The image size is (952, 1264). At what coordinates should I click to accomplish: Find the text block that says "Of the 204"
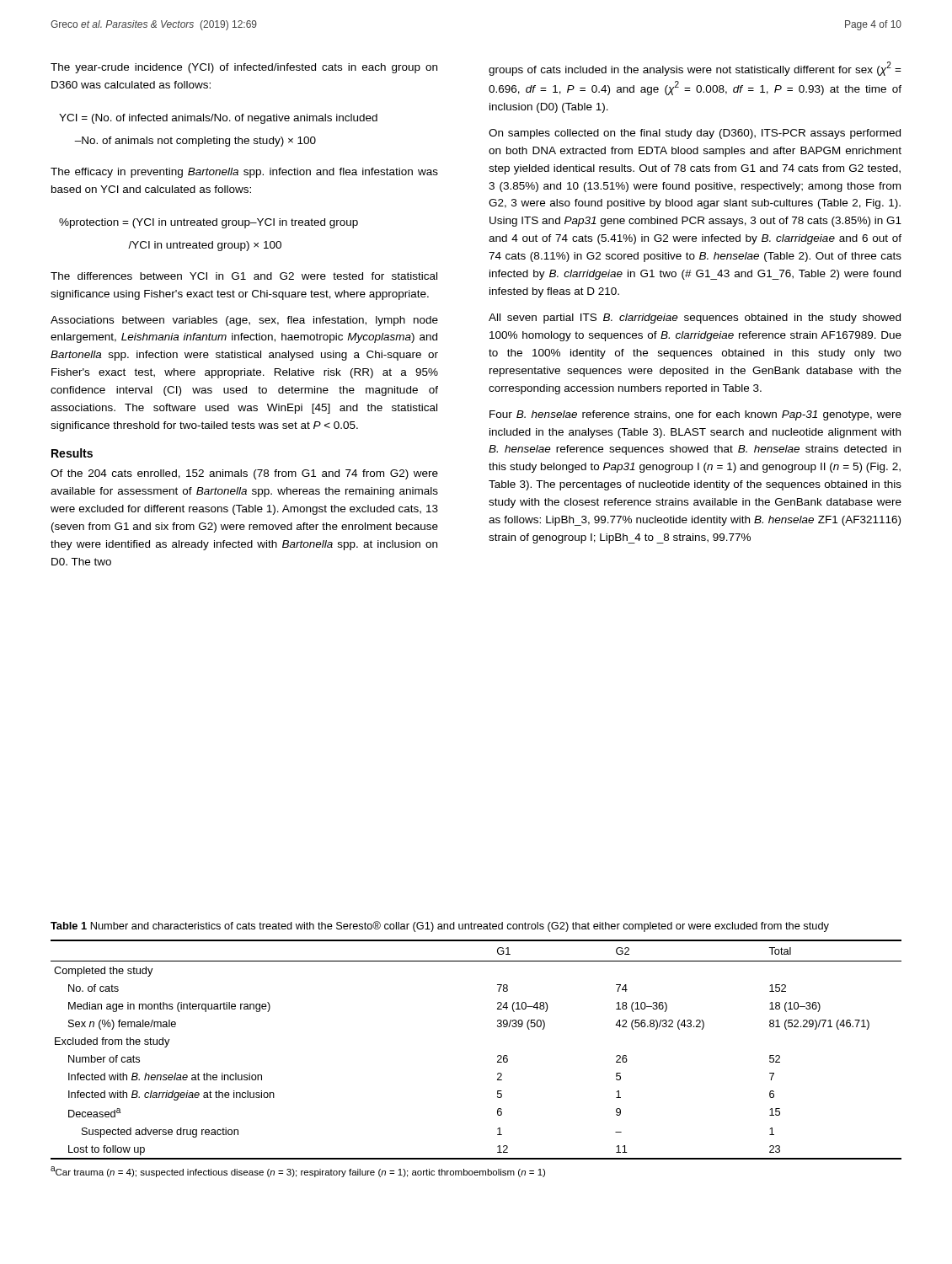tap(244, 517)
